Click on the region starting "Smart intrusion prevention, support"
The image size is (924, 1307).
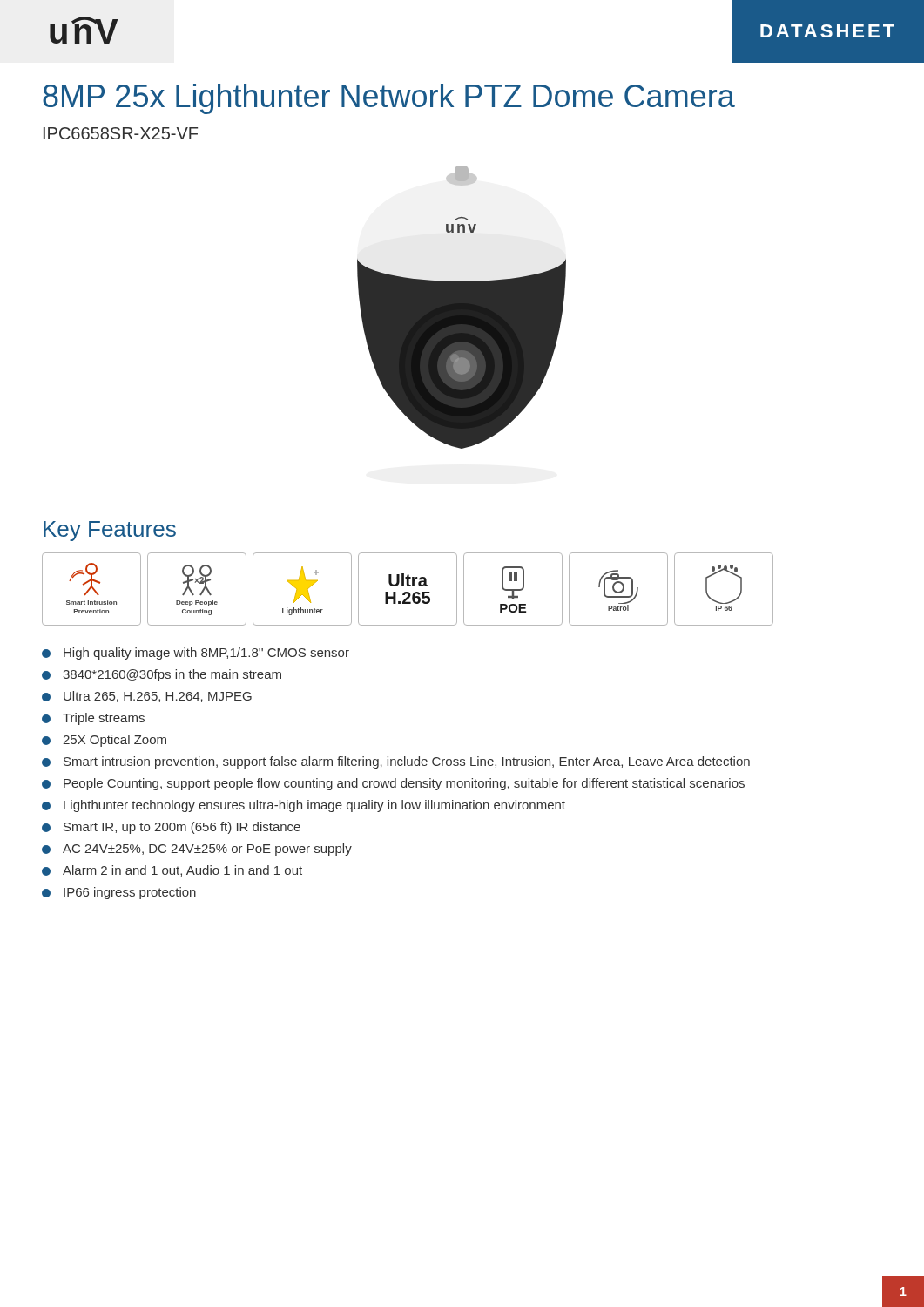tap(396, 761)
